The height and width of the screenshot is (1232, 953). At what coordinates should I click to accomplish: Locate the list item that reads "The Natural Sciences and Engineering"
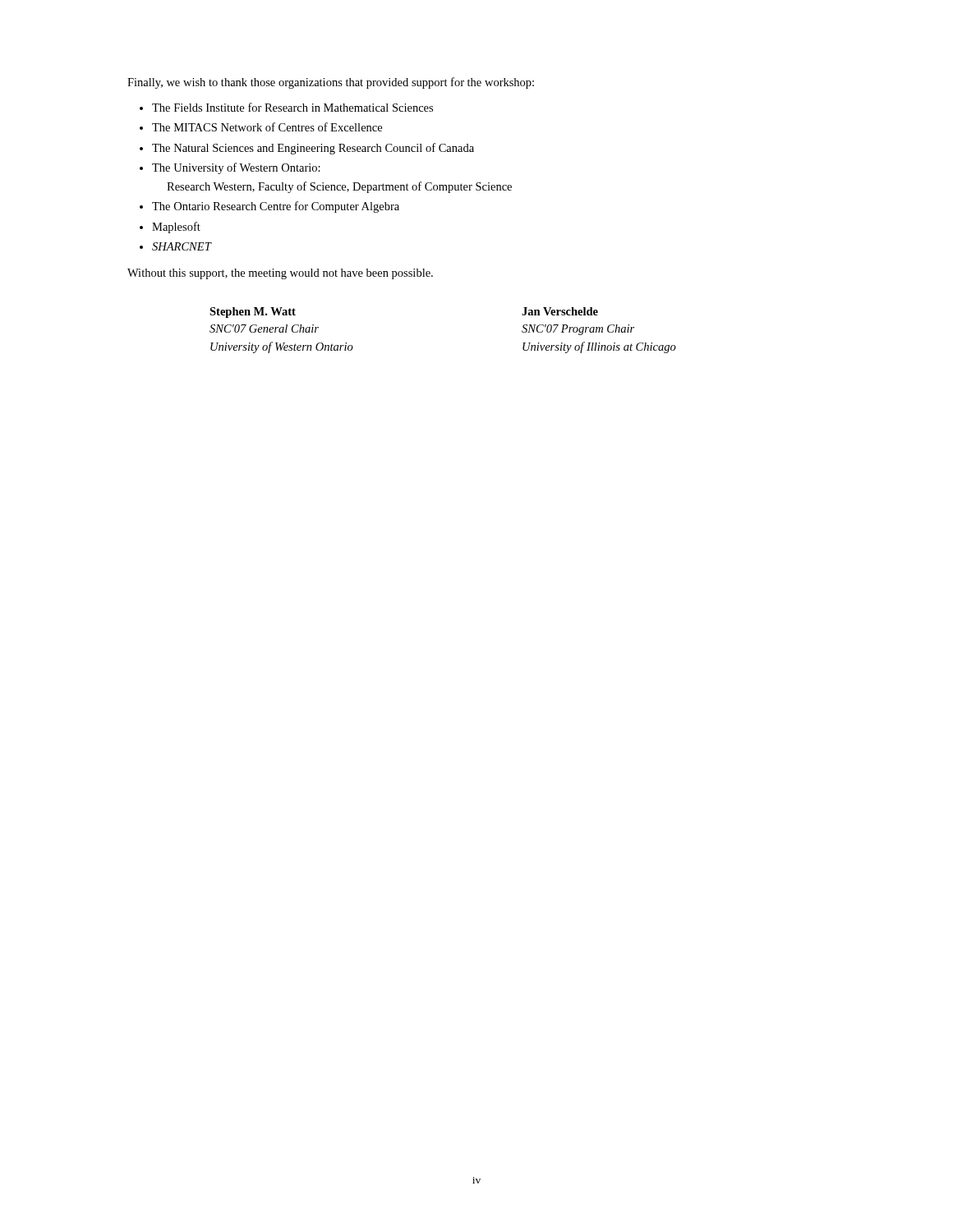313,148
